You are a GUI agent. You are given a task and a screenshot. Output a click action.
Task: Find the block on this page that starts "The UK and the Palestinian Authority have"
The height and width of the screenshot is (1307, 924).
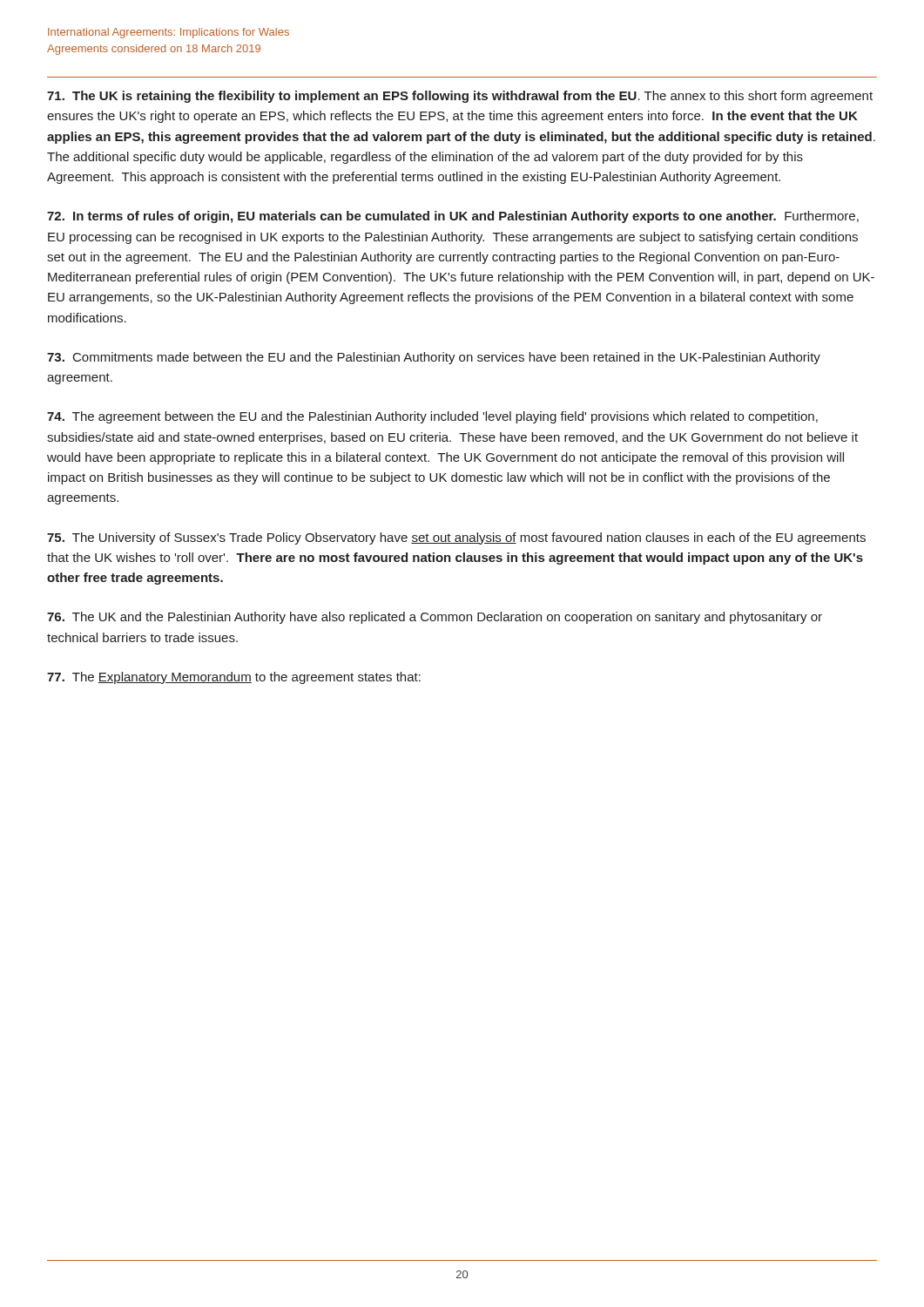pyautogui.click(x=435, y=627)
